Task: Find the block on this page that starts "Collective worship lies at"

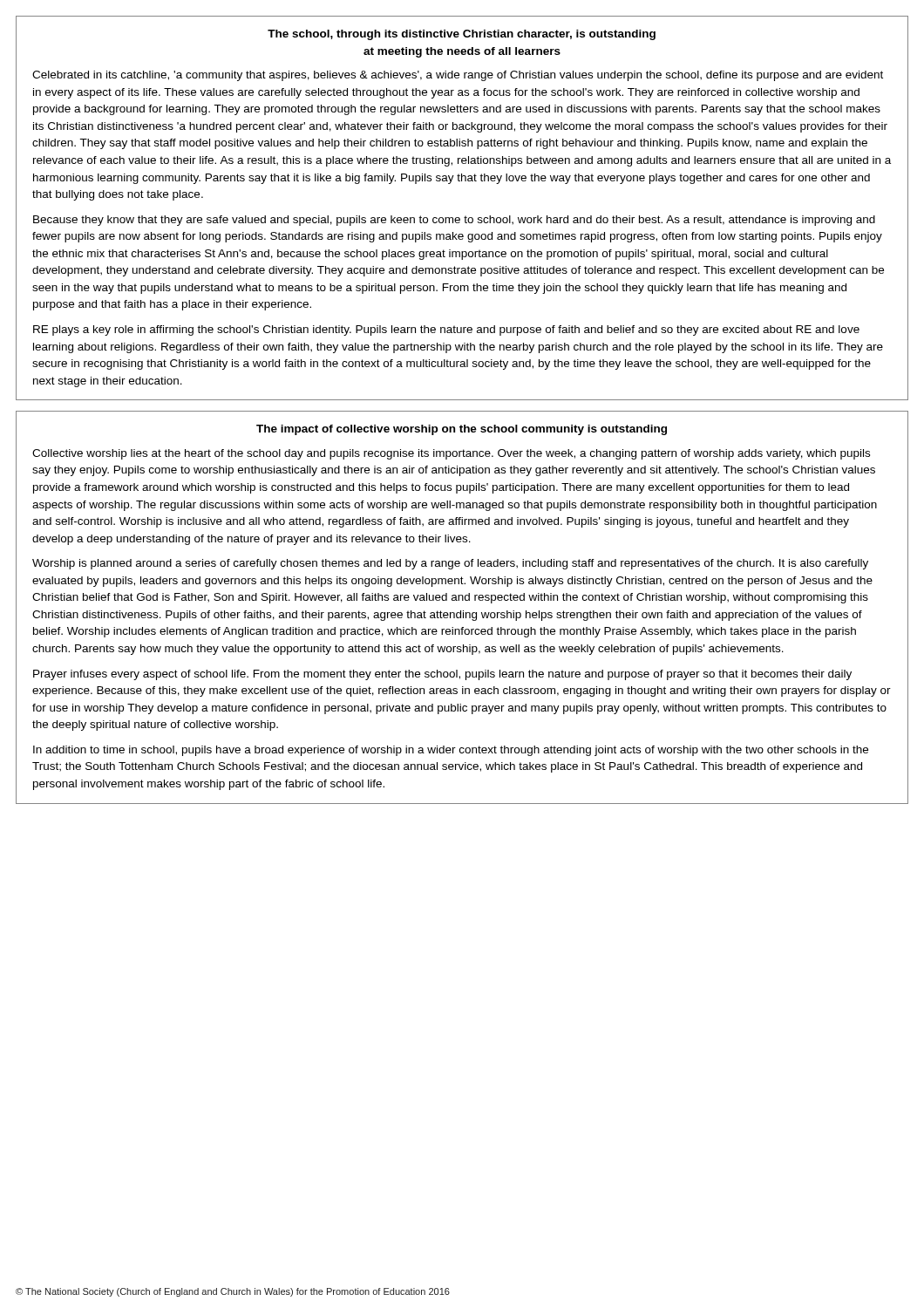Action: (455, 495)
